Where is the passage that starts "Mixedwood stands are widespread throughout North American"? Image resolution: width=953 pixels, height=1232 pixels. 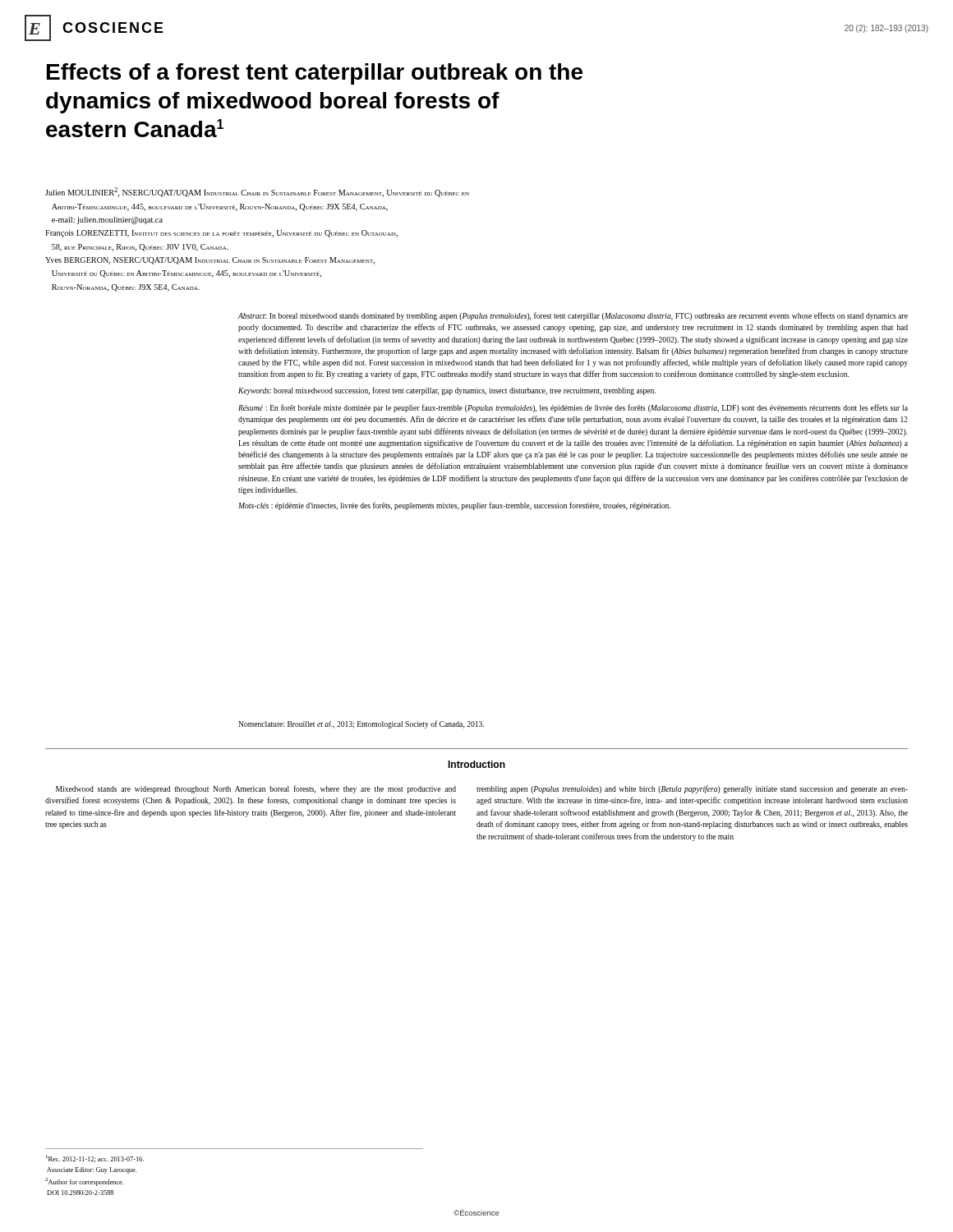tap(251, 807)
